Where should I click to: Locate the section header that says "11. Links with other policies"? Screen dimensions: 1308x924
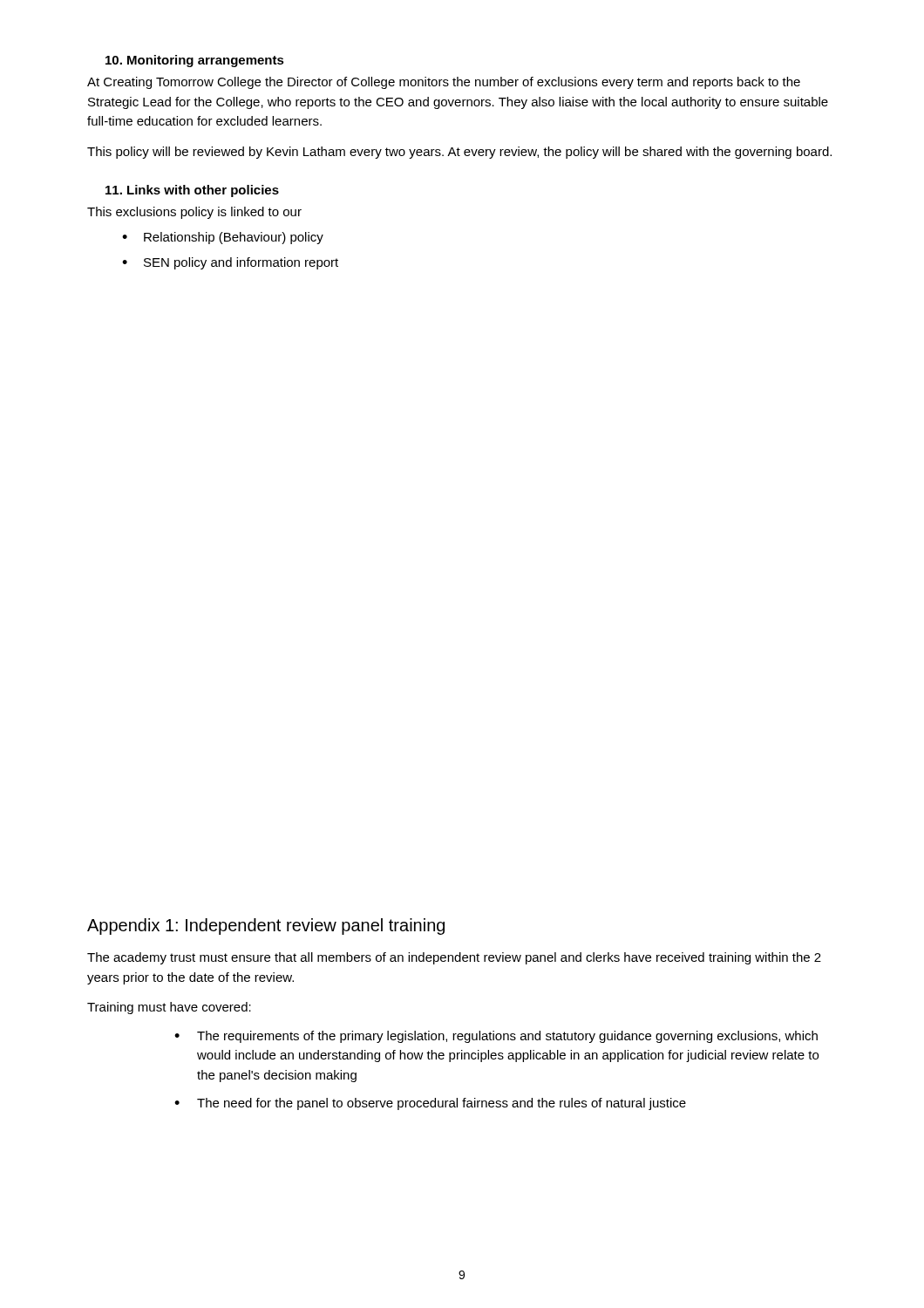pyautogui.click(x=192, y=190)
